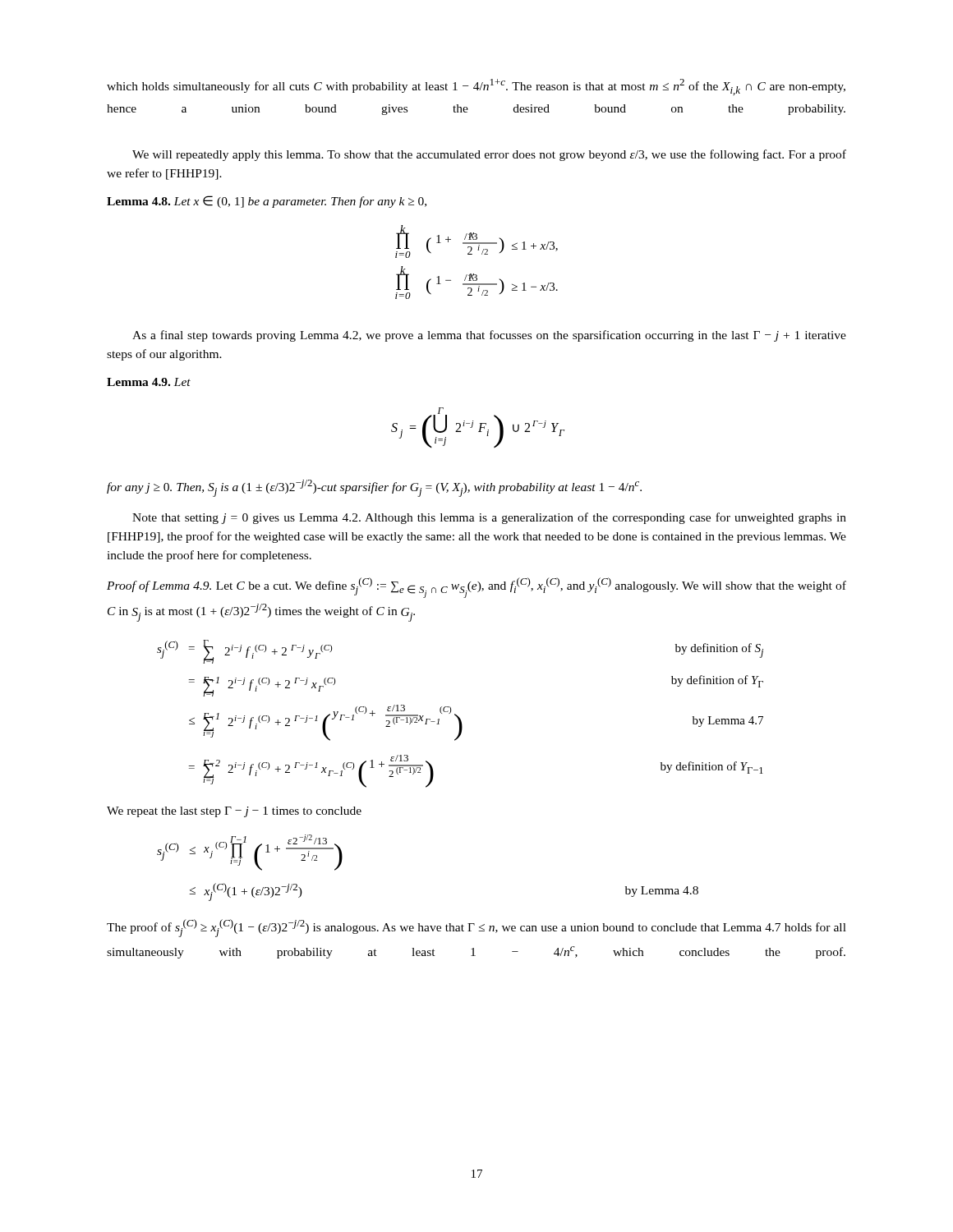Find the block on this page that starts "for any j ≥ 0. Then,"

click(x=375, y=487)
